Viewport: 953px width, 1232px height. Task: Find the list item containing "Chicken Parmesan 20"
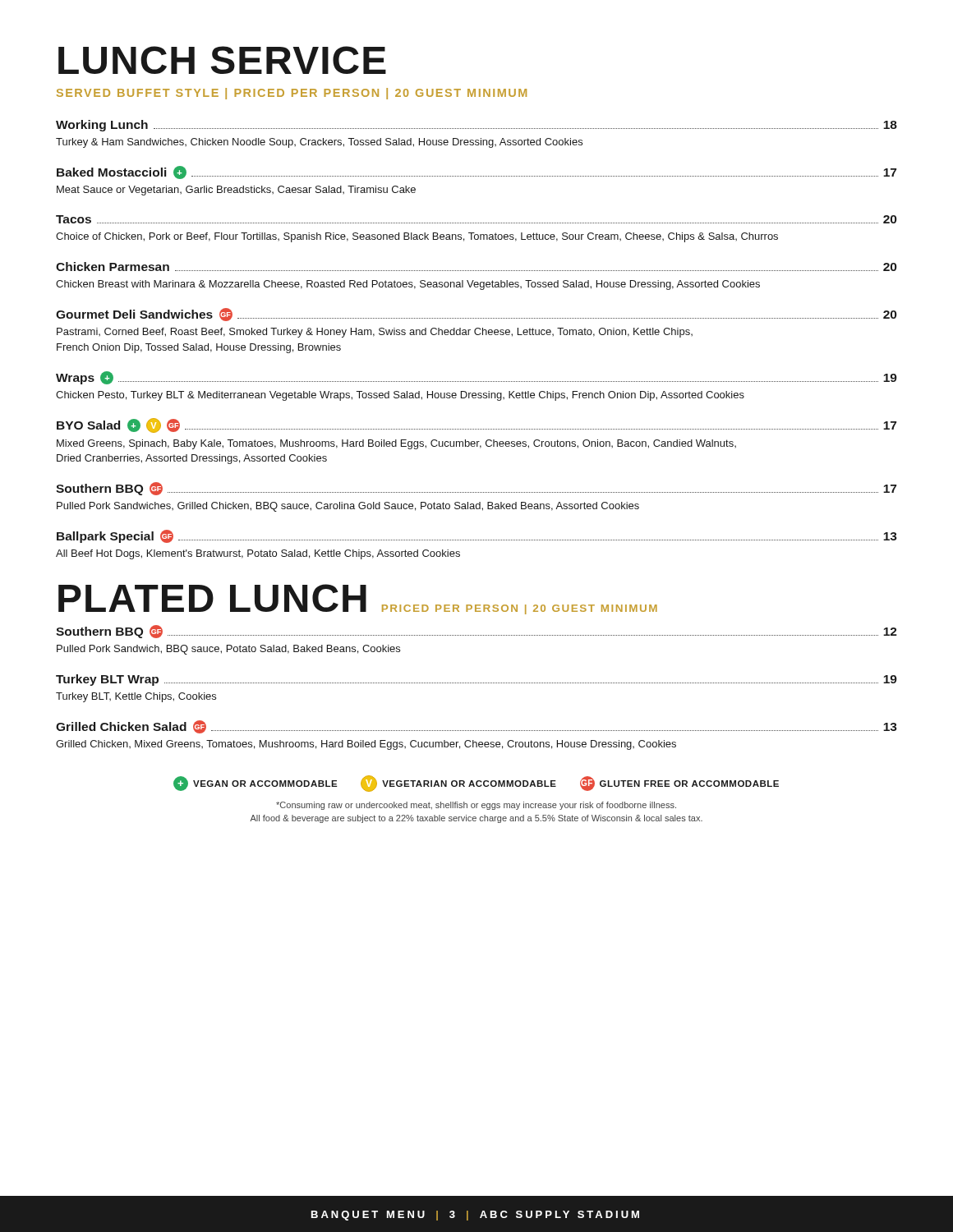click(x=476, y=276)
